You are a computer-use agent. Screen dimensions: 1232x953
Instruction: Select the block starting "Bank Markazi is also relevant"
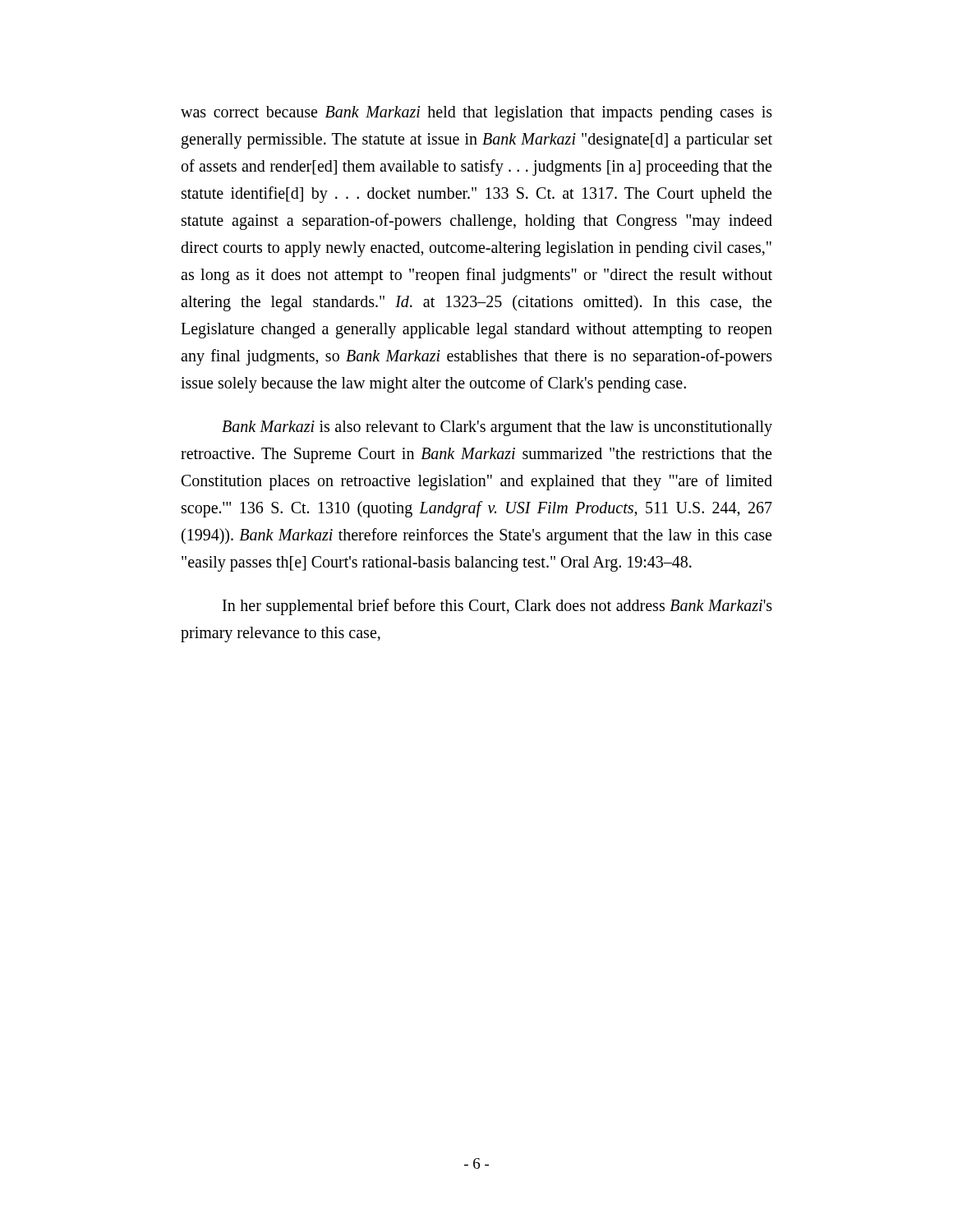click(476, 494)
